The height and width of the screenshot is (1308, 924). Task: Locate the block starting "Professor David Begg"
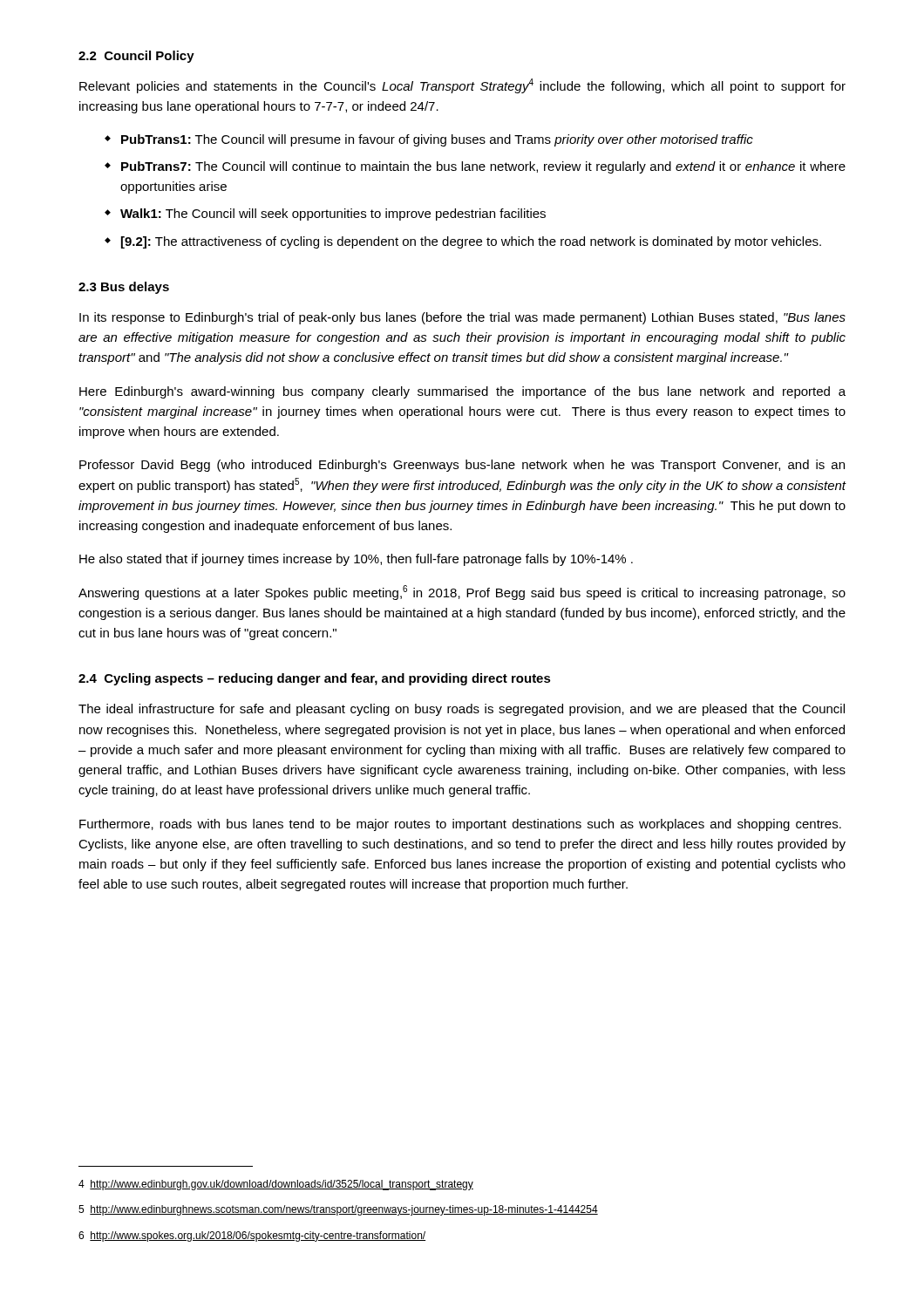[x=462, y=495]
